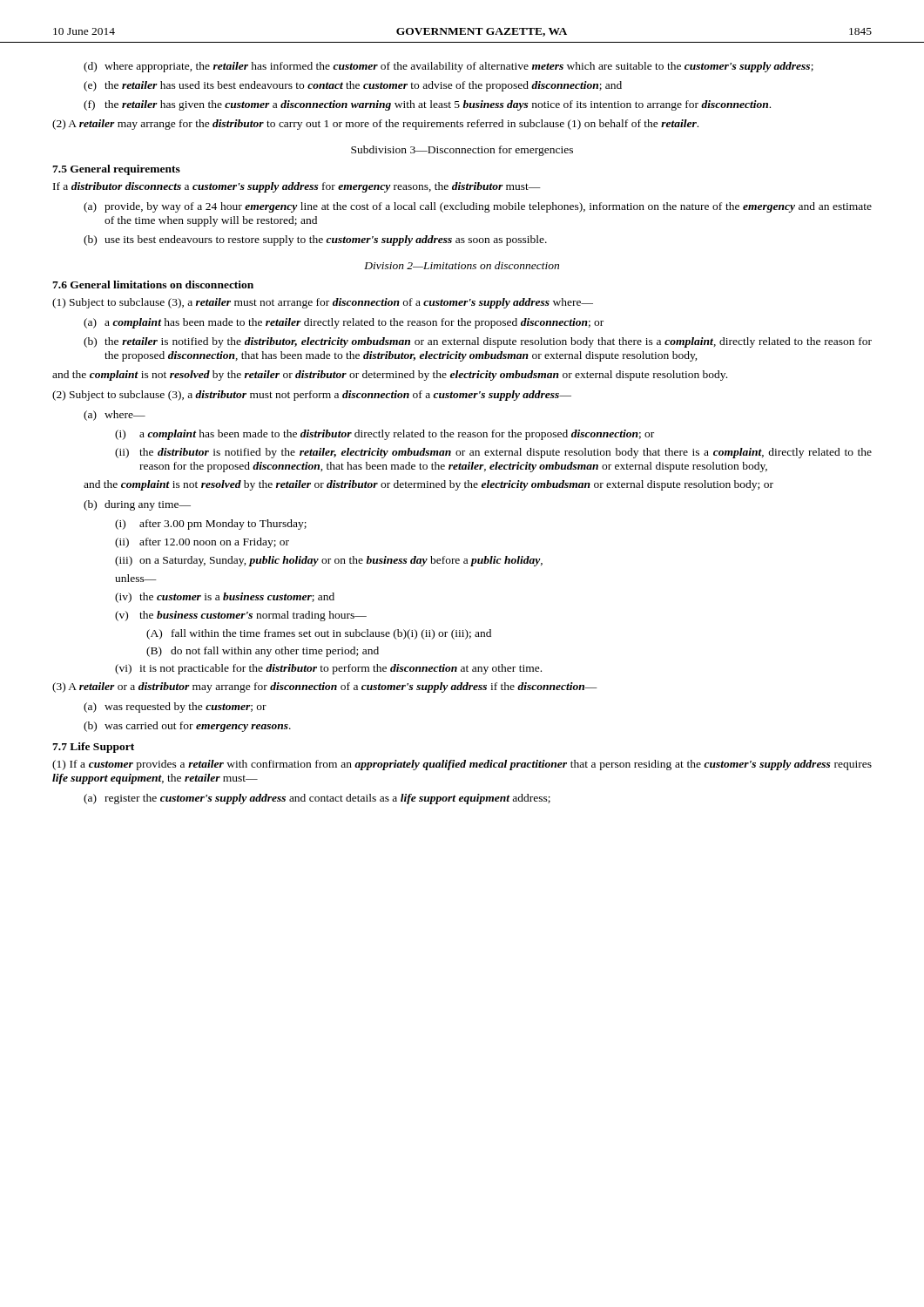Select the section header that reads "Subdivision 3—Disconnection for emergencies"
Viewport: 924px width, 1307px height.
click(462, 149)
